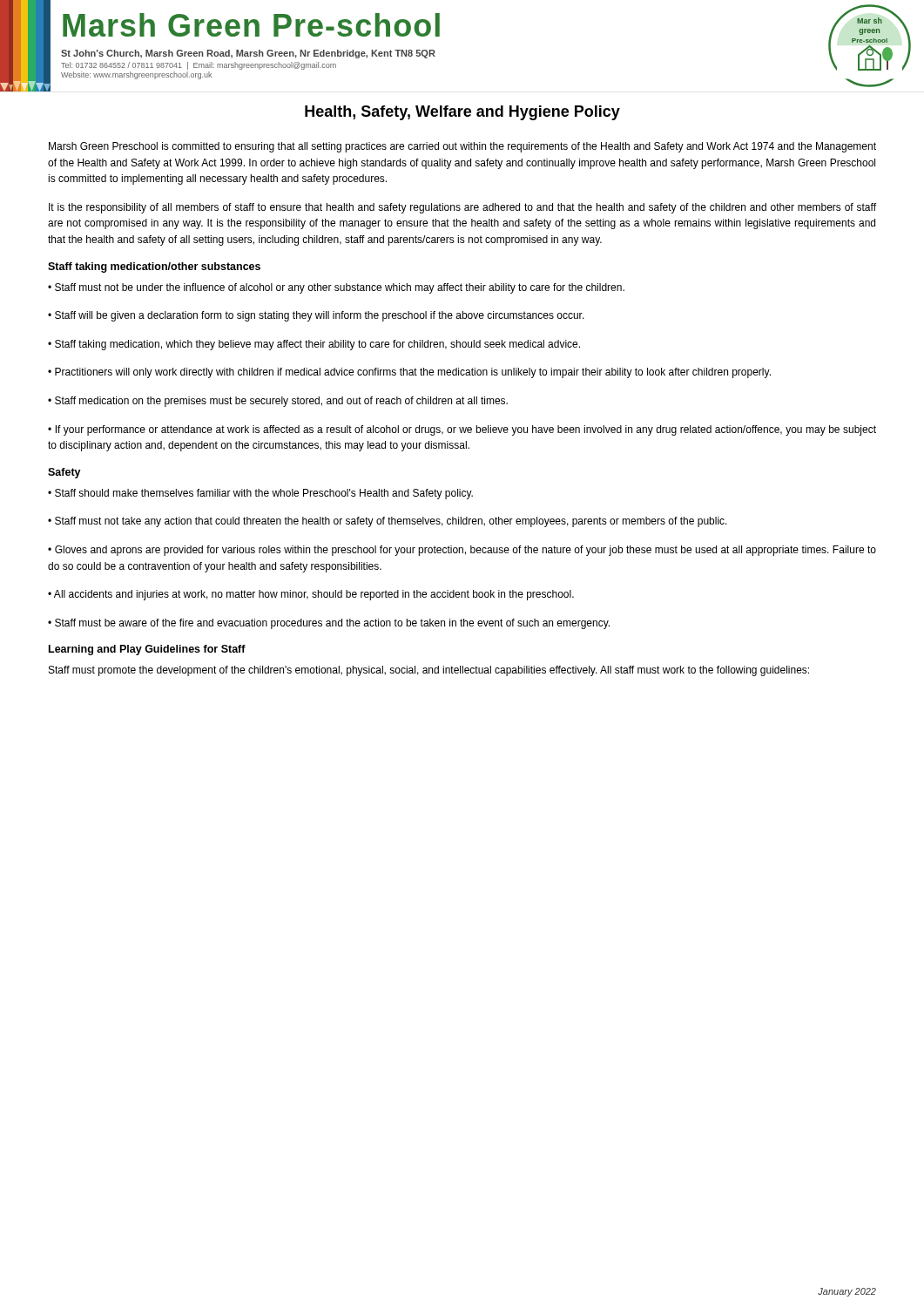
Task: Navigate to the region starting "Health, Safety, Welfare and"
Action: (462, 112)
